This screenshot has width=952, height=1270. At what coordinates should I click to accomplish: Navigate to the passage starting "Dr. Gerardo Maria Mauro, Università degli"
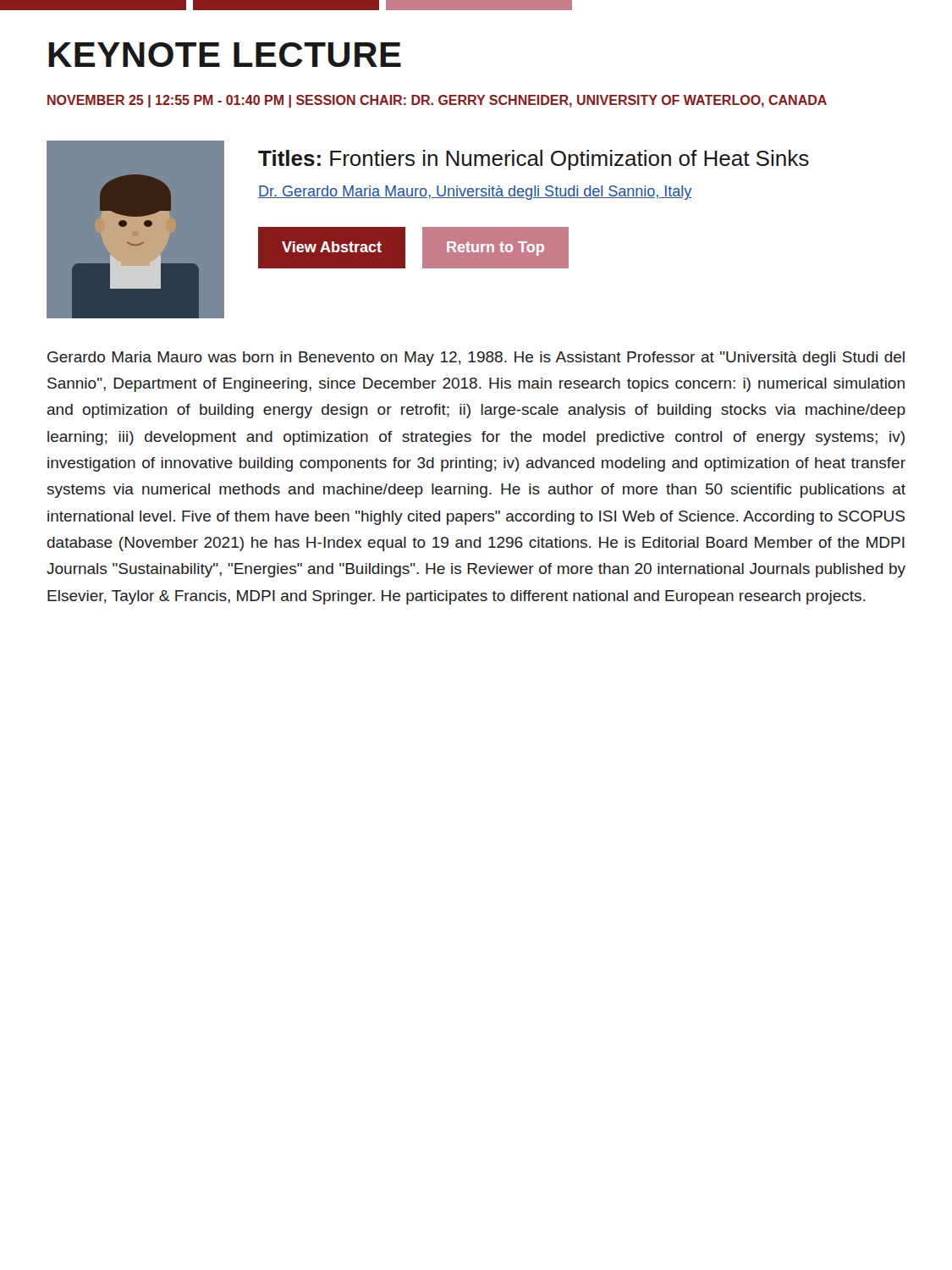point(475,192)
